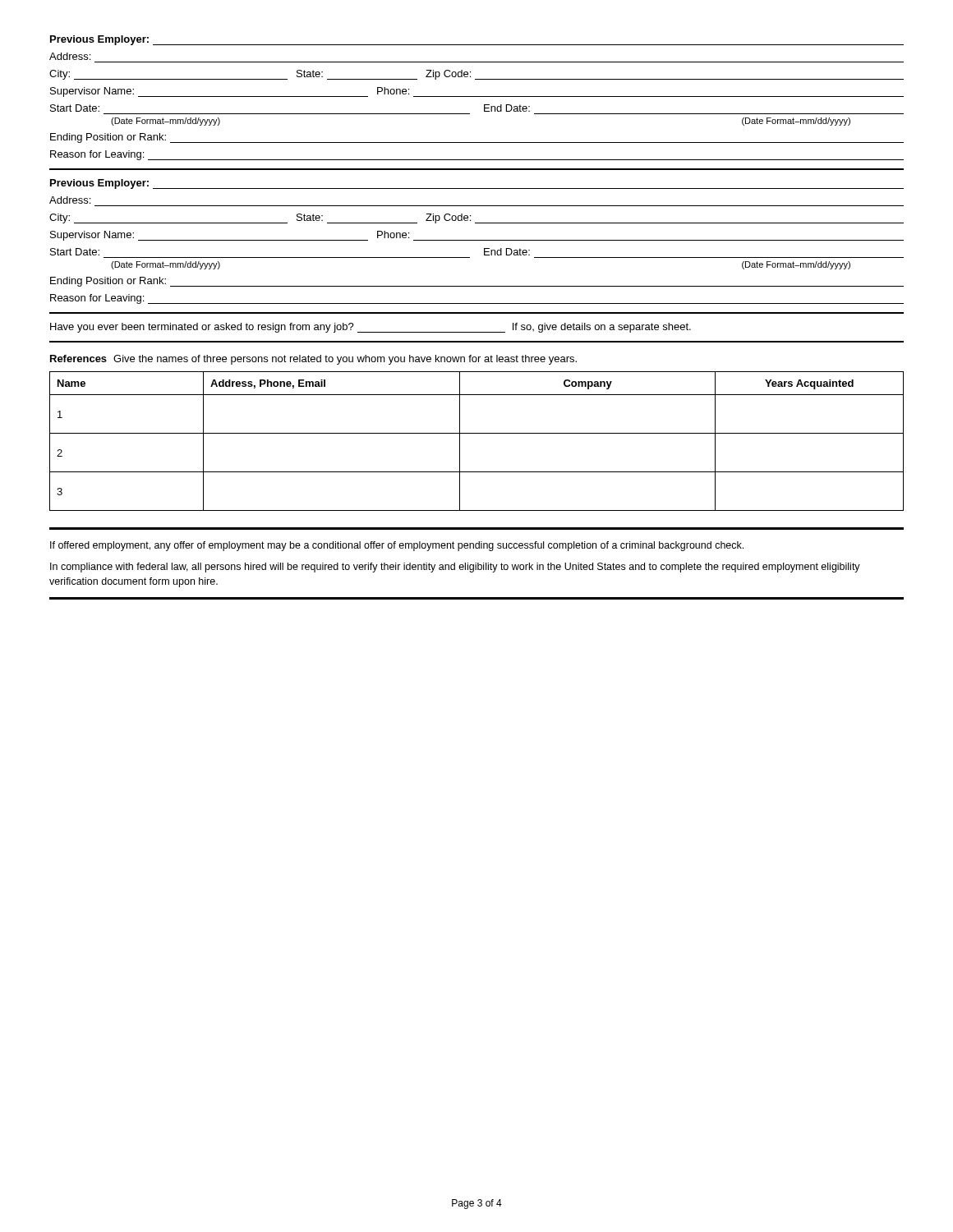Viewport: 953px width, 1232px height.
Task: Find the text starting "Have you ever been terminated or asked to"
Action: (476, 326)
